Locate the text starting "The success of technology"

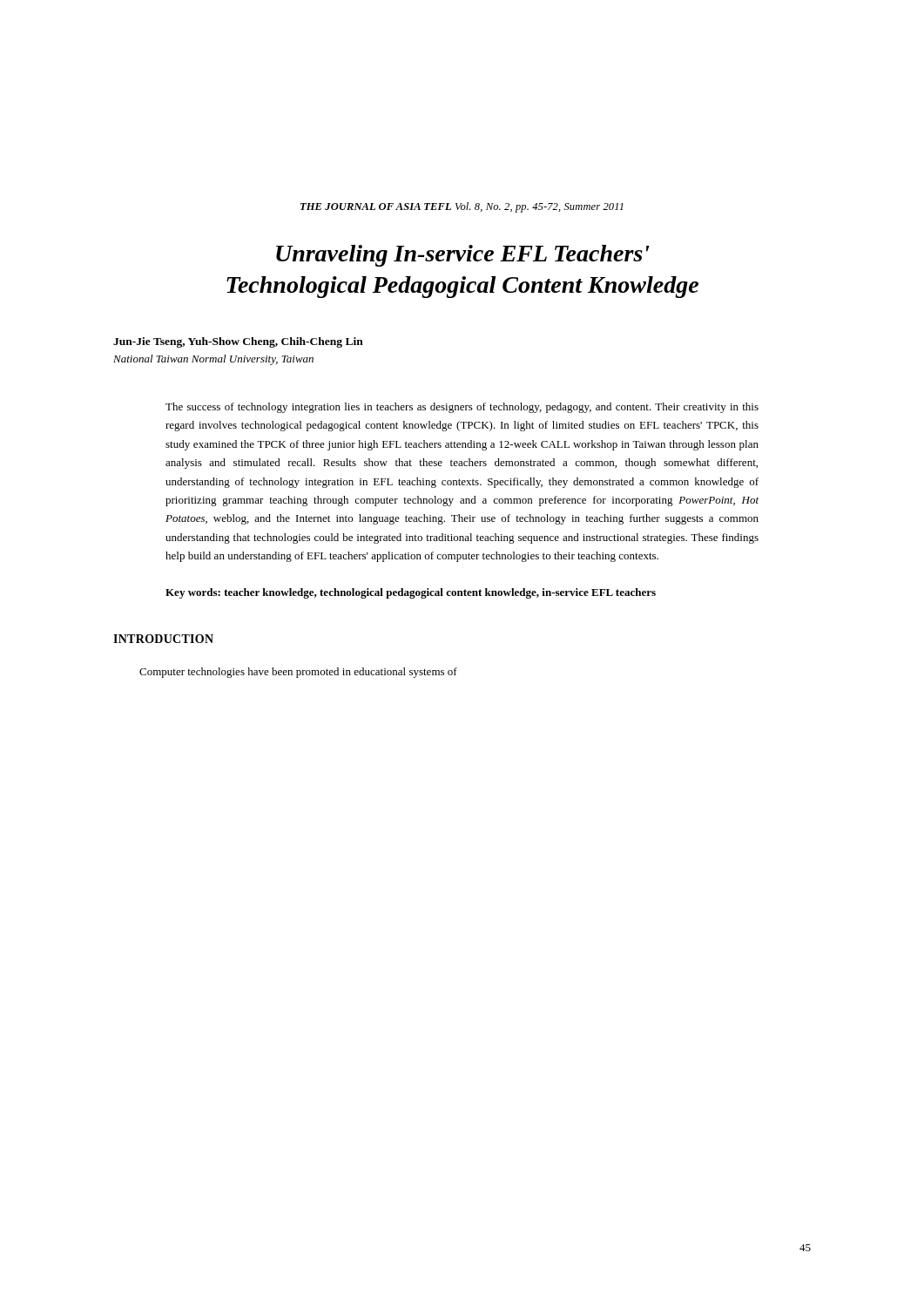point(462,481)
